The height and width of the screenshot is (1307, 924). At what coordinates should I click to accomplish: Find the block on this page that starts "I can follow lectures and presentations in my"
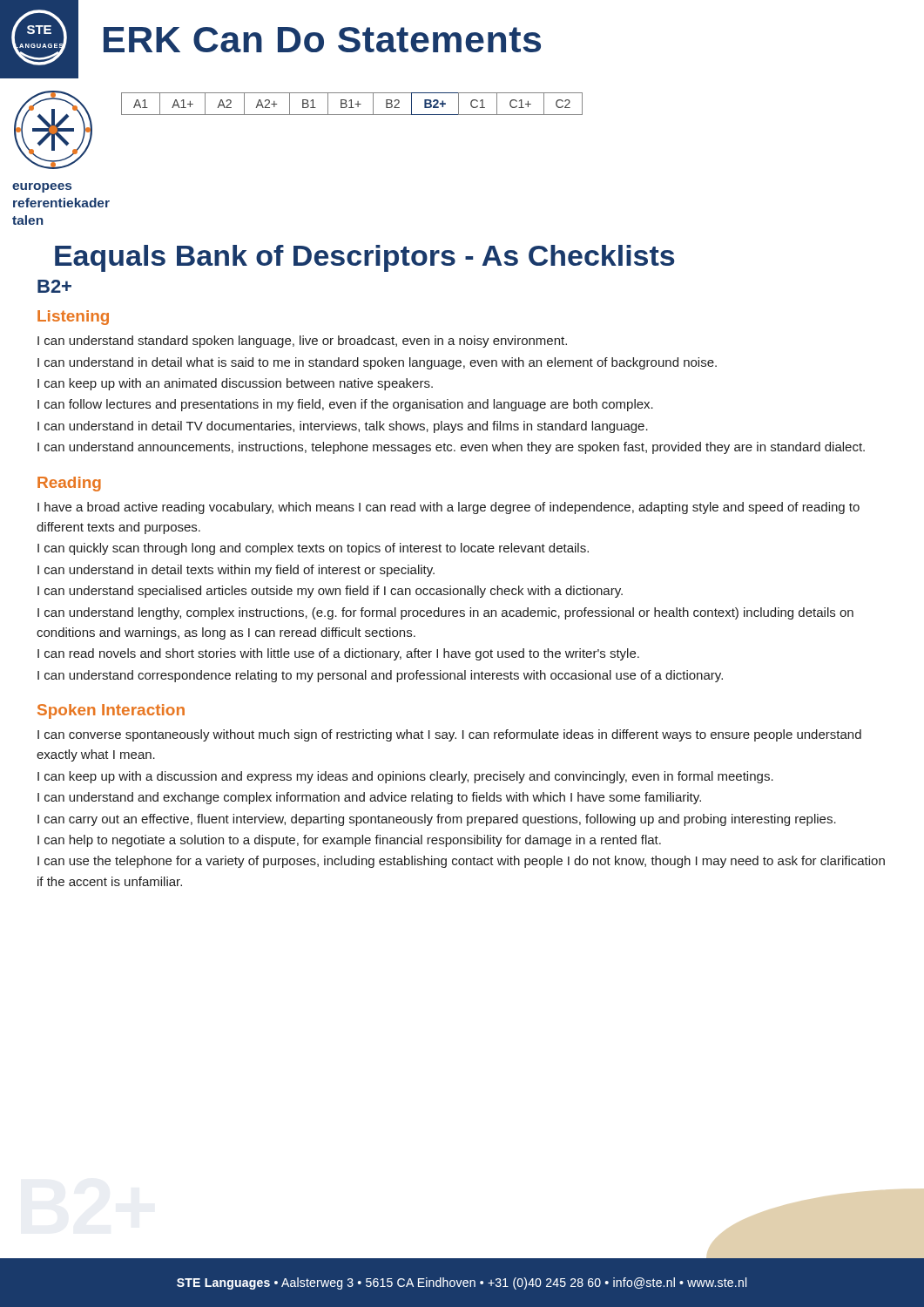(x=345, y=404)
